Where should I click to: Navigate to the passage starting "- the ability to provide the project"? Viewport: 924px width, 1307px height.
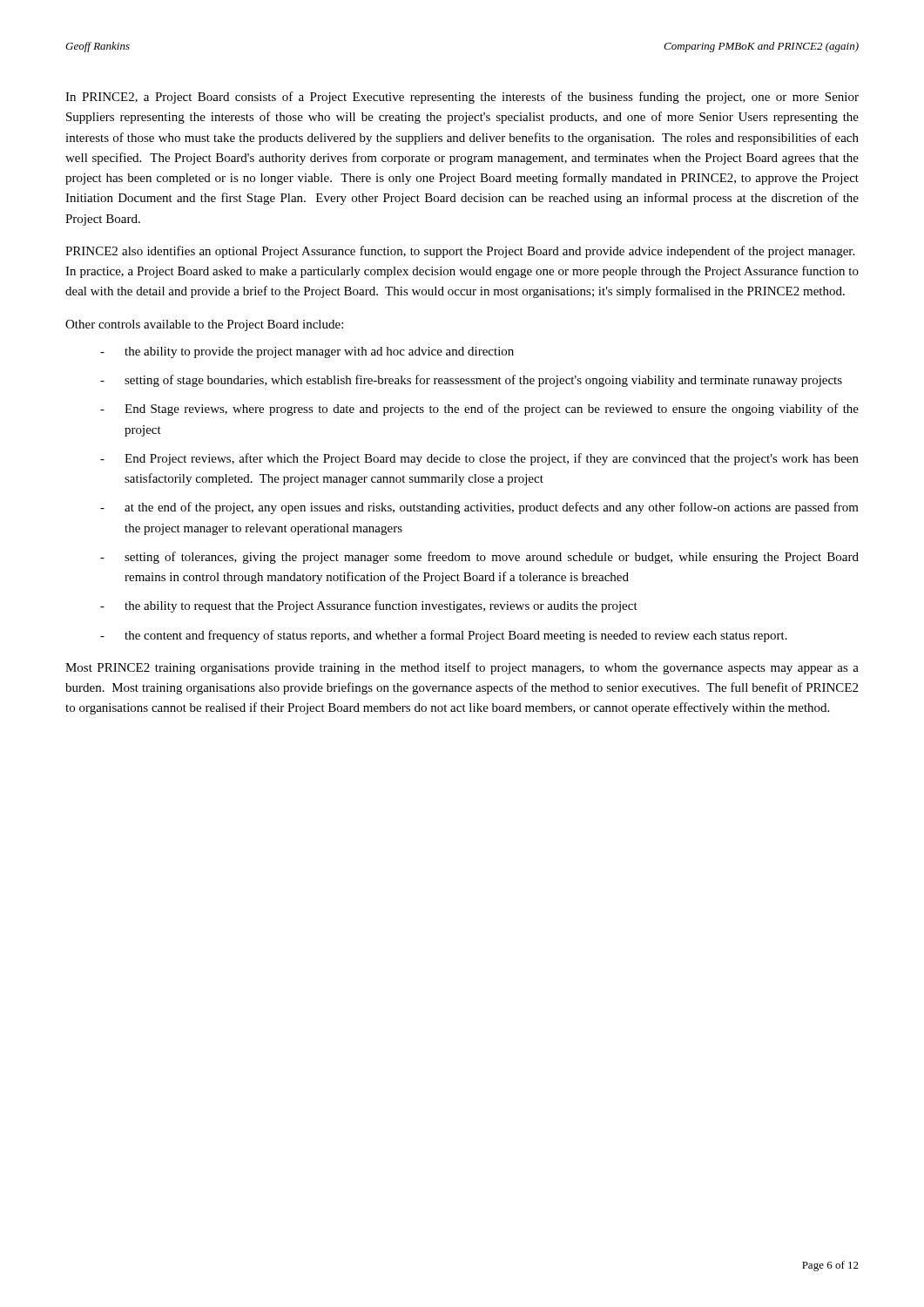click(479, 352)
